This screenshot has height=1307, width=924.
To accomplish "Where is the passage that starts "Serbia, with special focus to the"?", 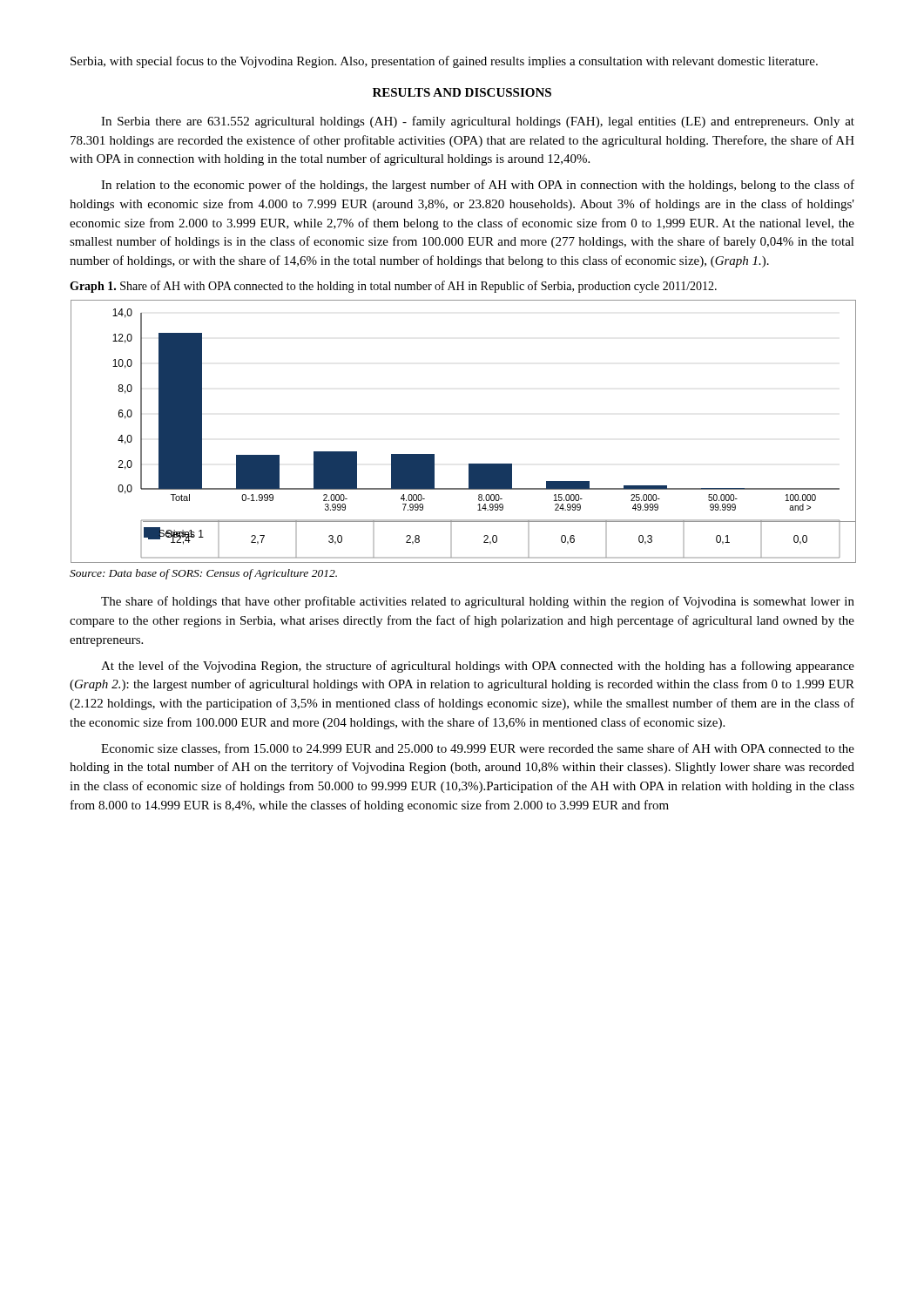I will 462,62.
